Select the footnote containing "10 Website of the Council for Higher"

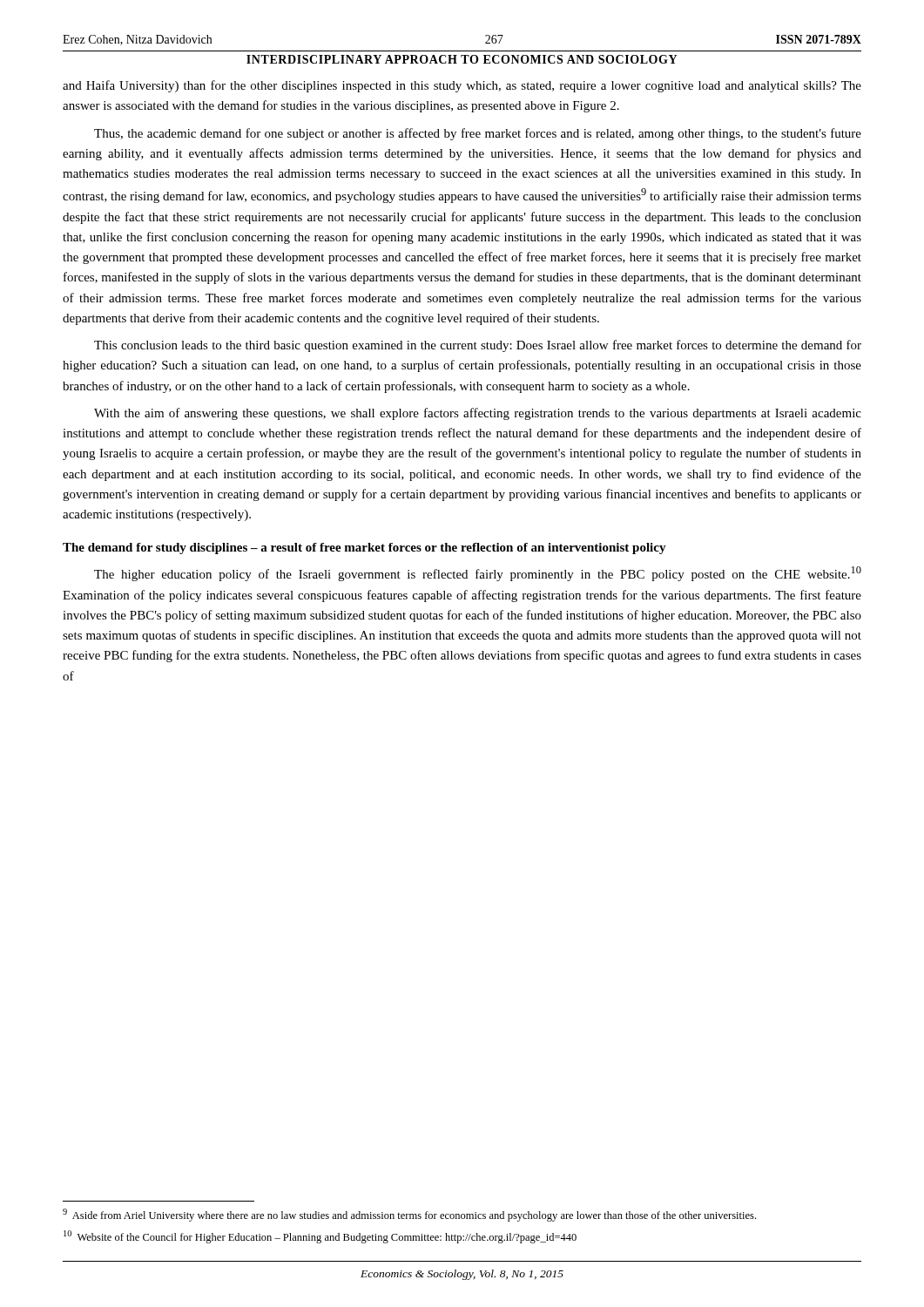(x=320, y=1236)
